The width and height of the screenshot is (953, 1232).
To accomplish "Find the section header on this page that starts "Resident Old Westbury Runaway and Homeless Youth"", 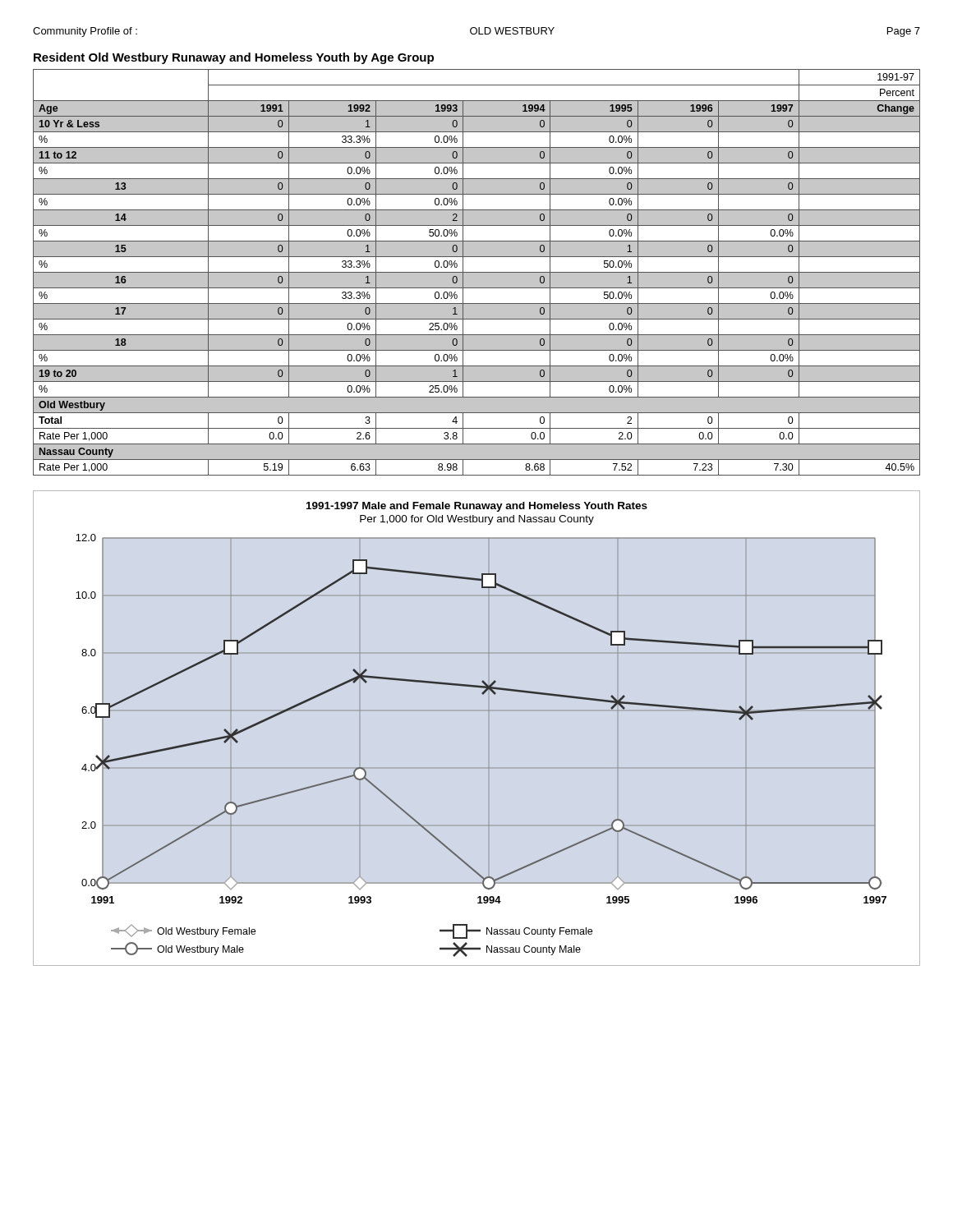I will 234,57.
